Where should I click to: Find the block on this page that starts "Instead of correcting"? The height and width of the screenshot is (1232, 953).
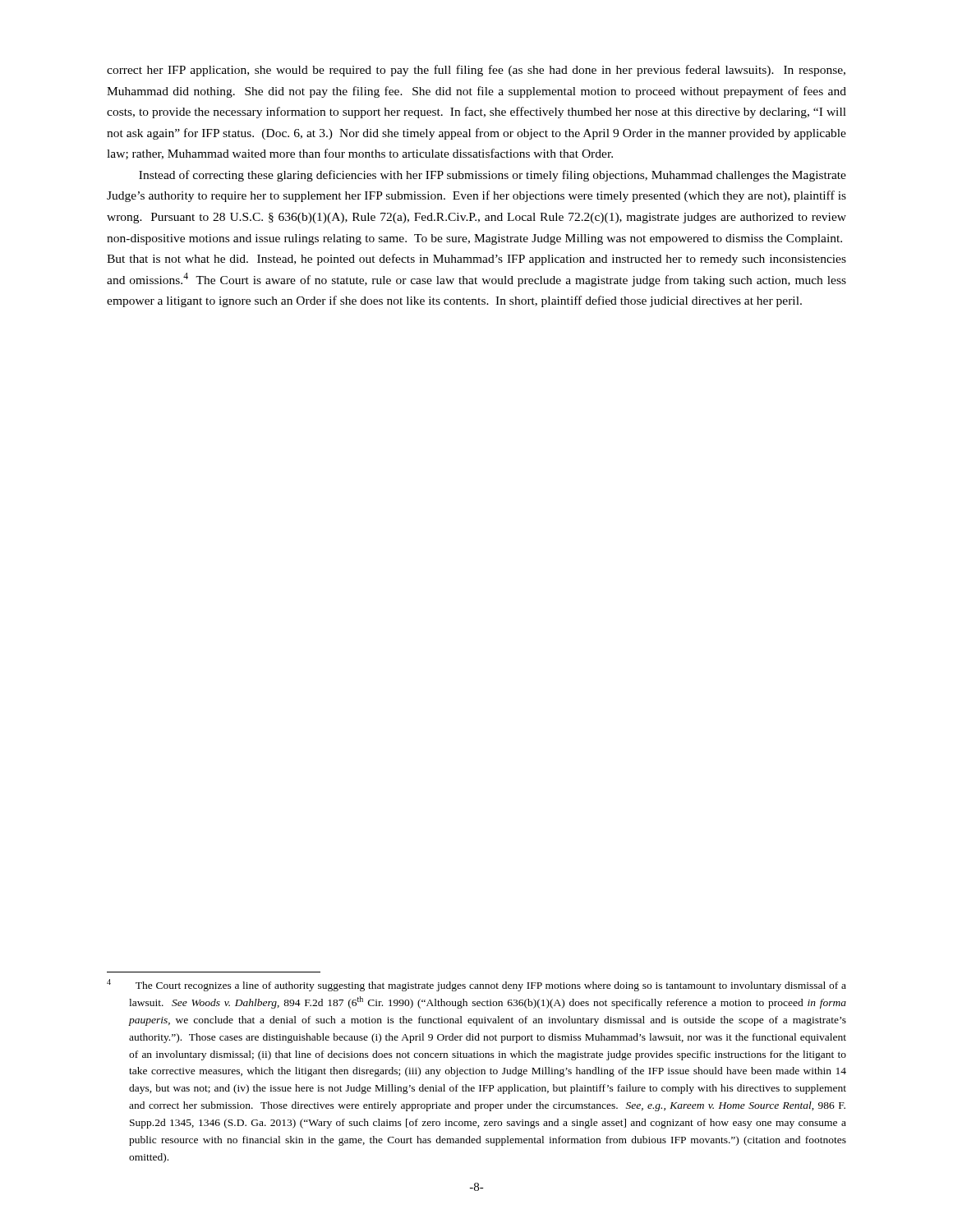pyautogui.click(x=476, y=237)
